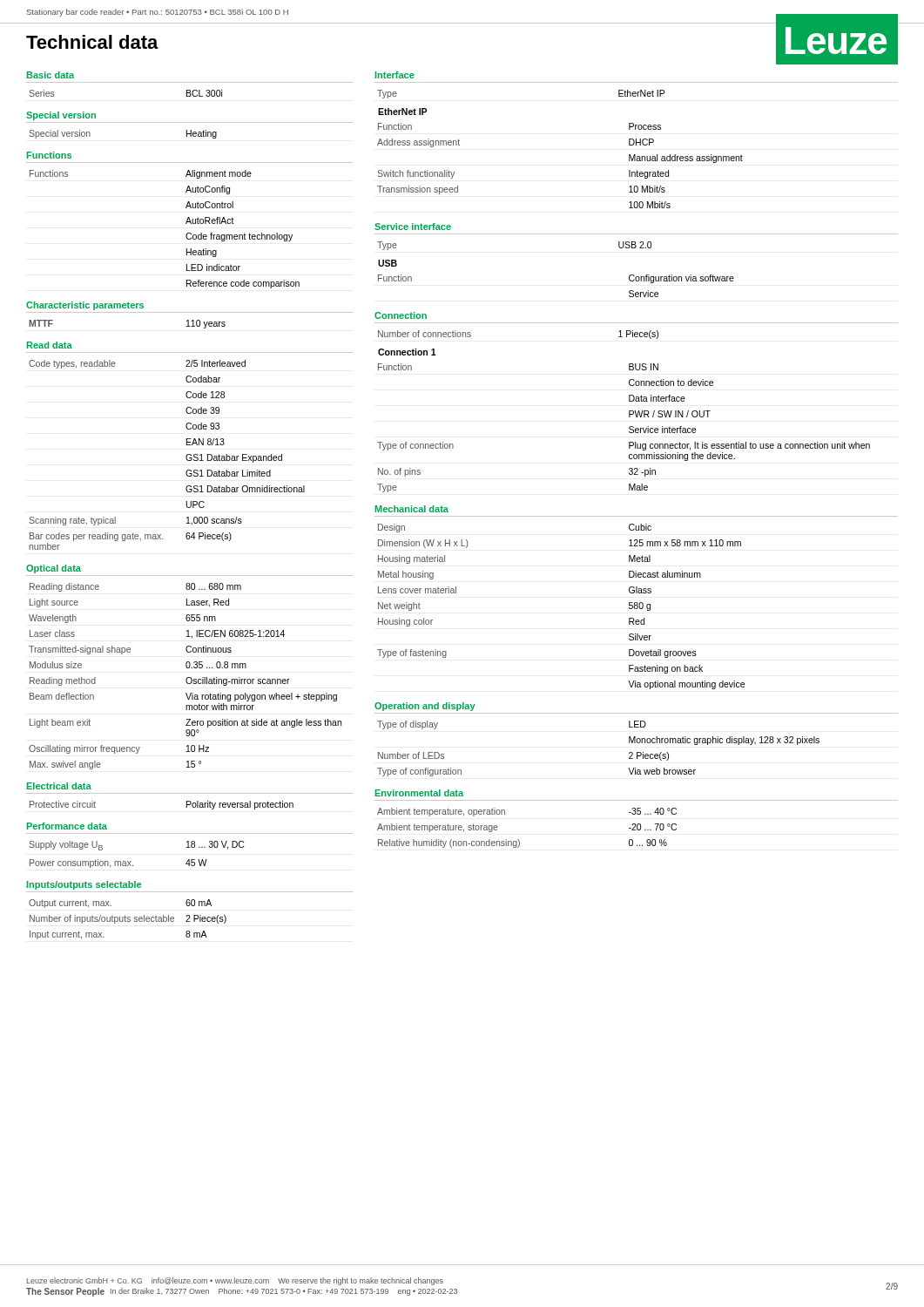This screenshot has height=1307, width=924.
Task: Find the table that mentions "Code fragment technology"
Action: (189, 228)
